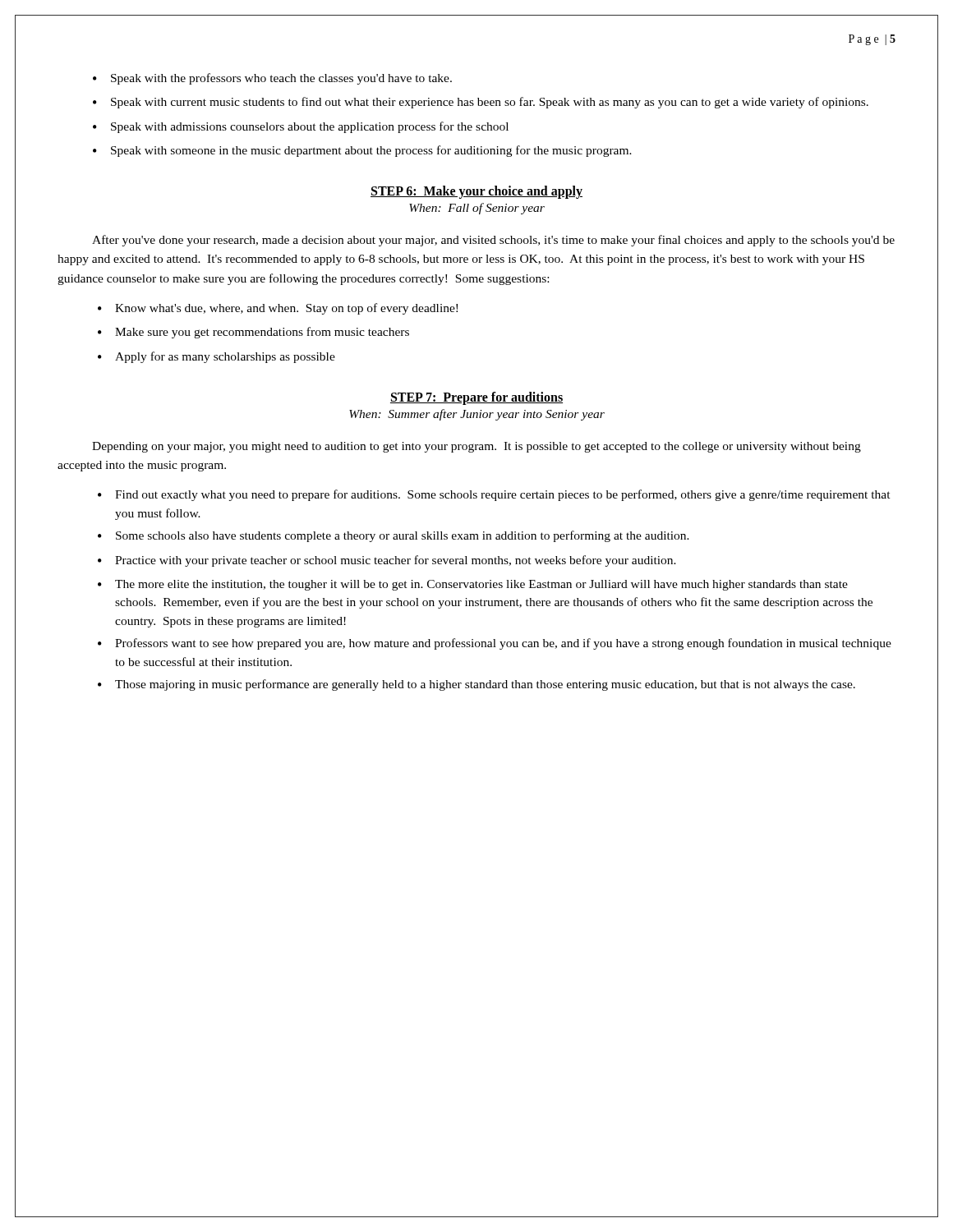Viewport: 953px width, 1232px height.
Task: Point to the region starting "• Speak with current music students to find"
Action: [x=494, y=103]
